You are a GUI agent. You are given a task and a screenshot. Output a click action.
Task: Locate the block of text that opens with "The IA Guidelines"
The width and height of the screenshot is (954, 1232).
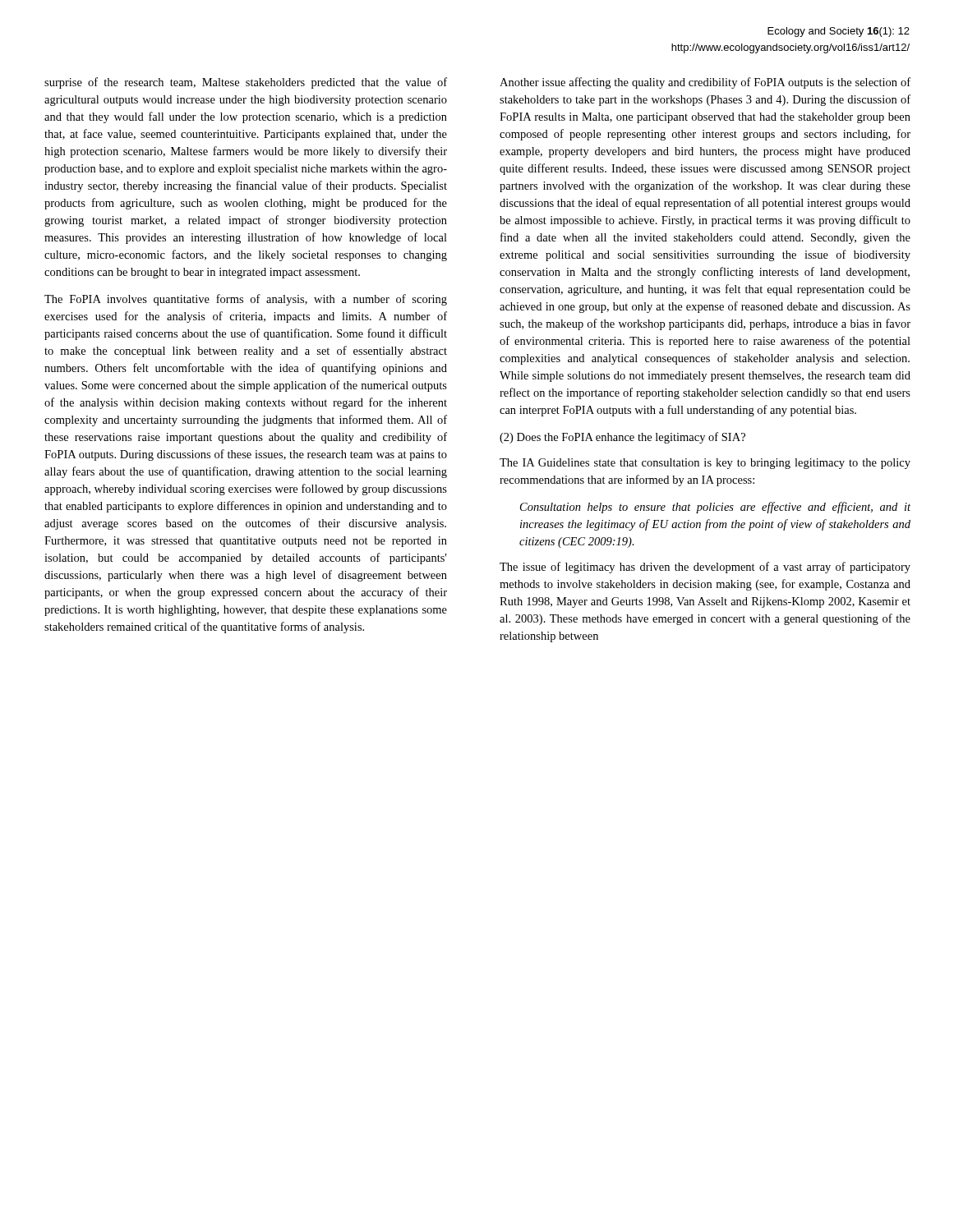pyautogui.click(x=705, y=472)
